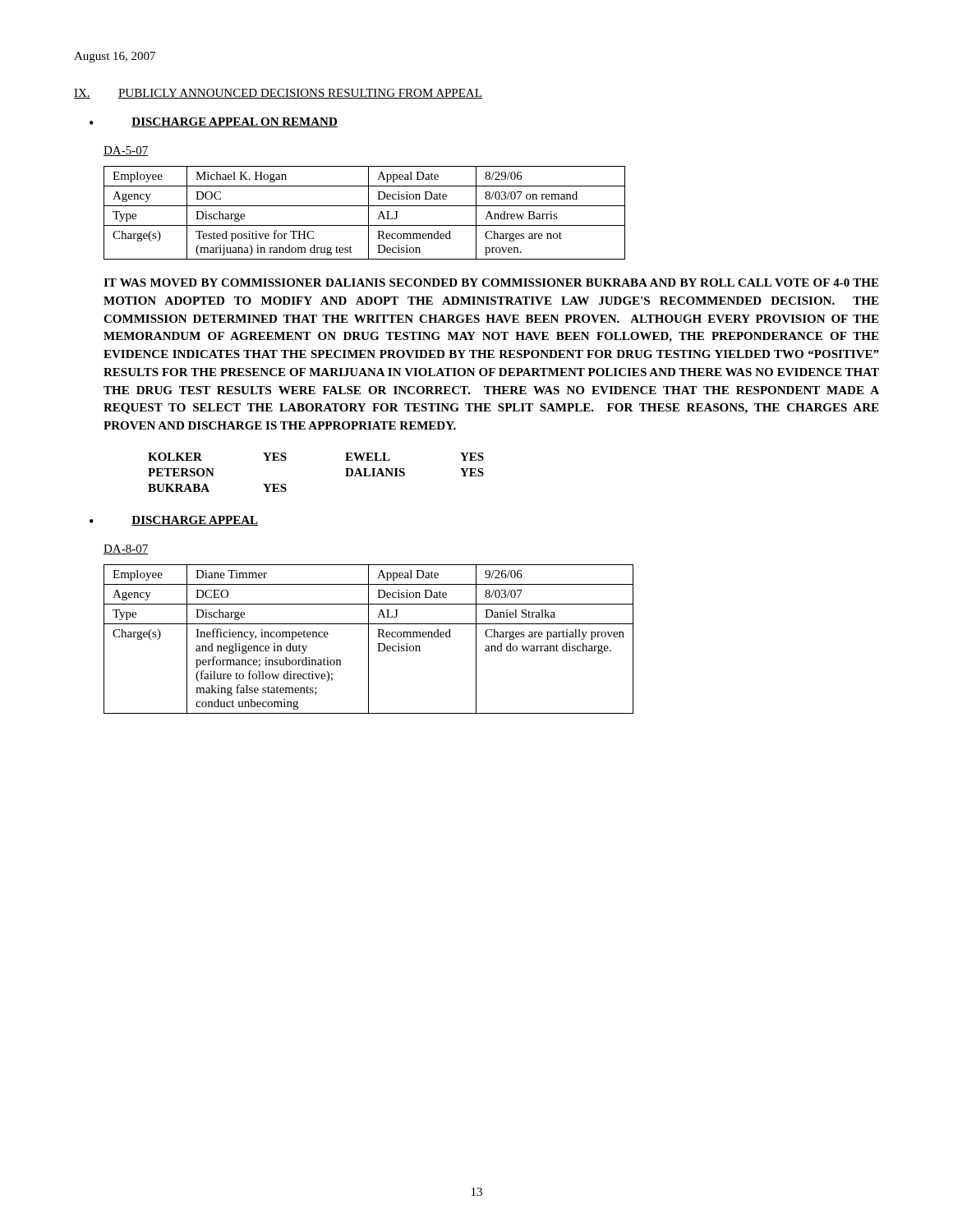
Task: Point to the block starting "IT WAS MOVED BY"
Action: (491, 354)
